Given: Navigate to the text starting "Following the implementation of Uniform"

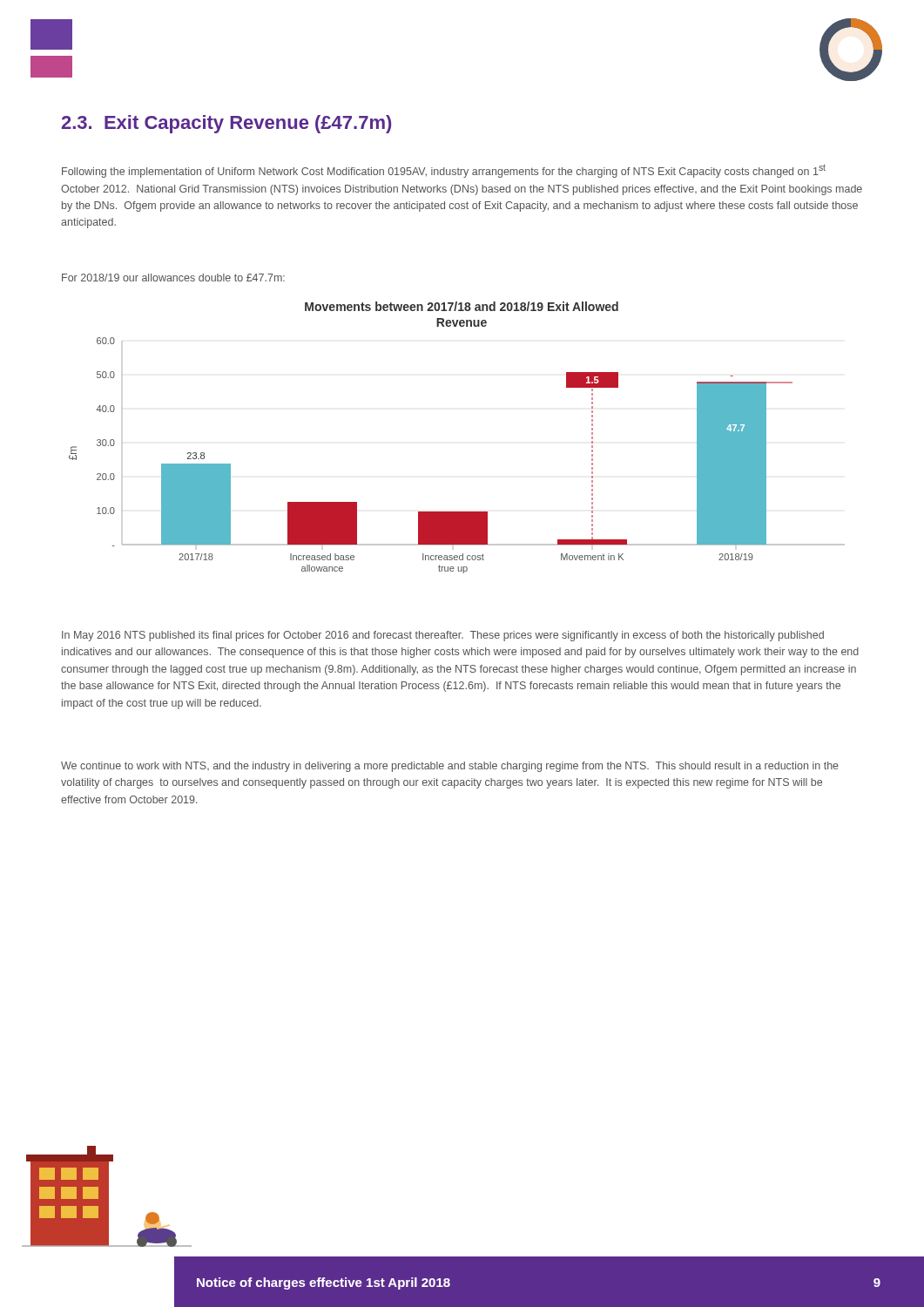Looking at the screenshot, I should tap(462, 196).
